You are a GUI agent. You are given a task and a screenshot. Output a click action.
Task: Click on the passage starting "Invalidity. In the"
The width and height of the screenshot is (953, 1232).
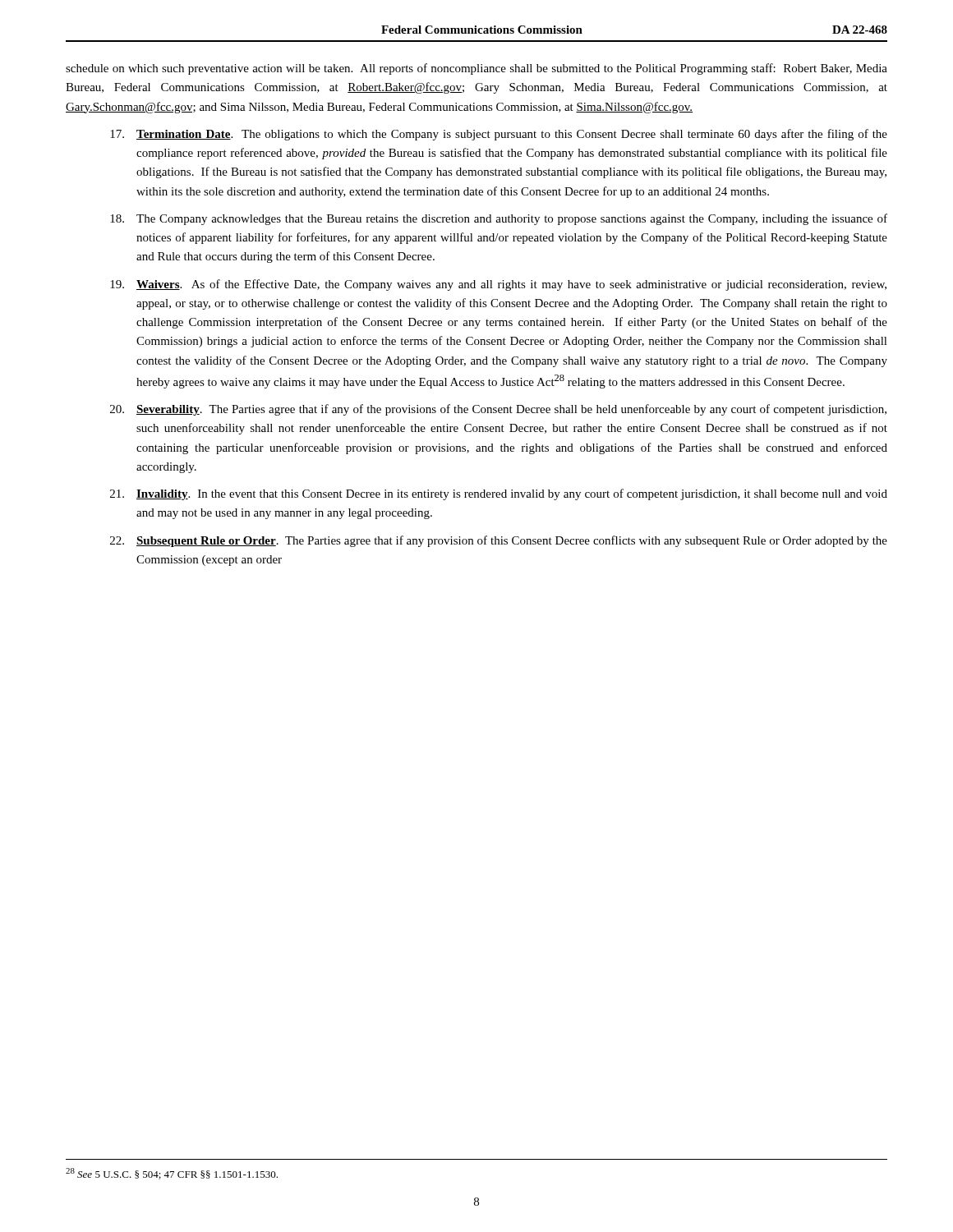(x=476, y=504)
